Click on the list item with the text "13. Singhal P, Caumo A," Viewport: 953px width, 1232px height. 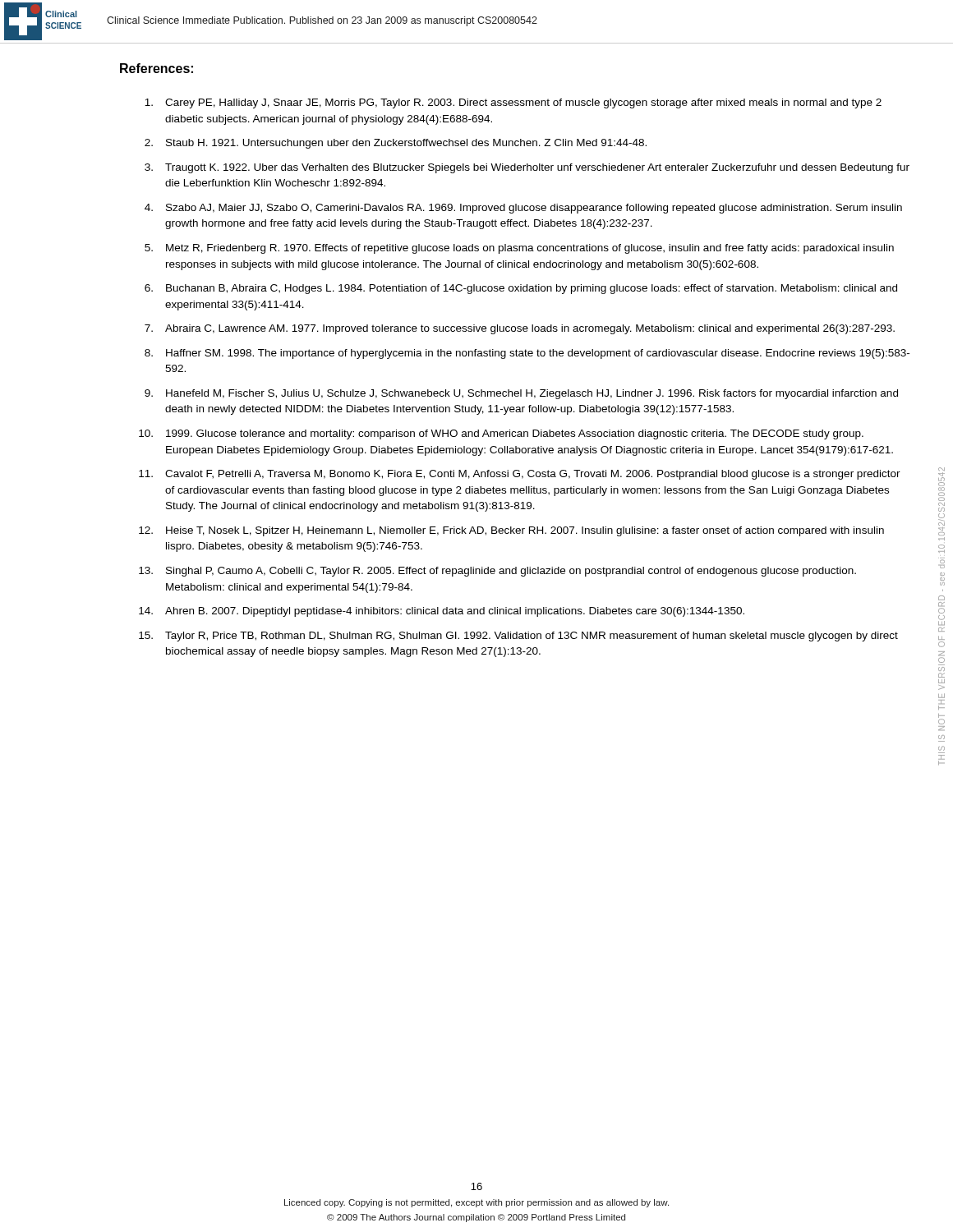click(516, 579)
